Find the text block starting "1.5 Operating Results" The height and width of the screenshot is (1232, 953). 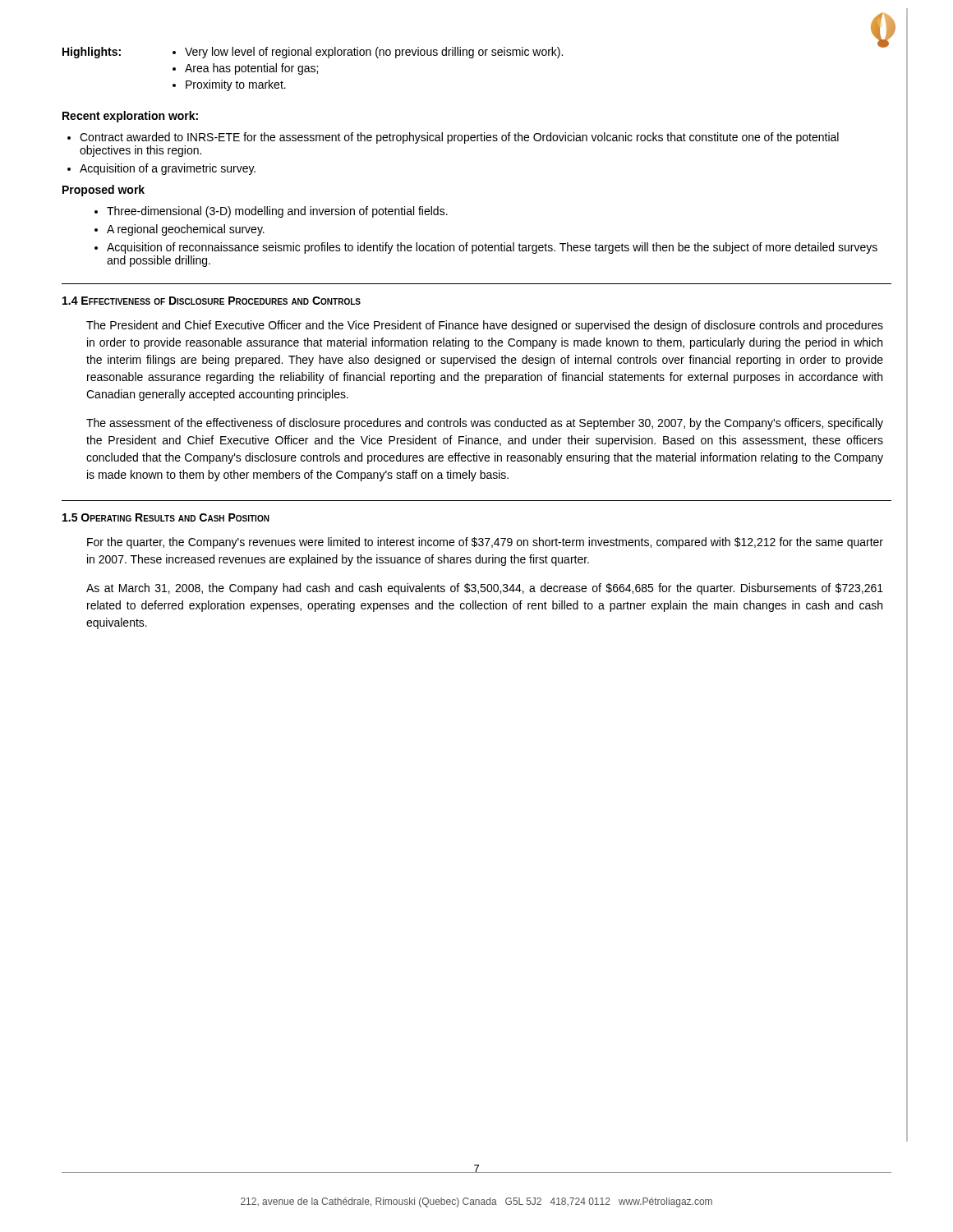point(166,517)
